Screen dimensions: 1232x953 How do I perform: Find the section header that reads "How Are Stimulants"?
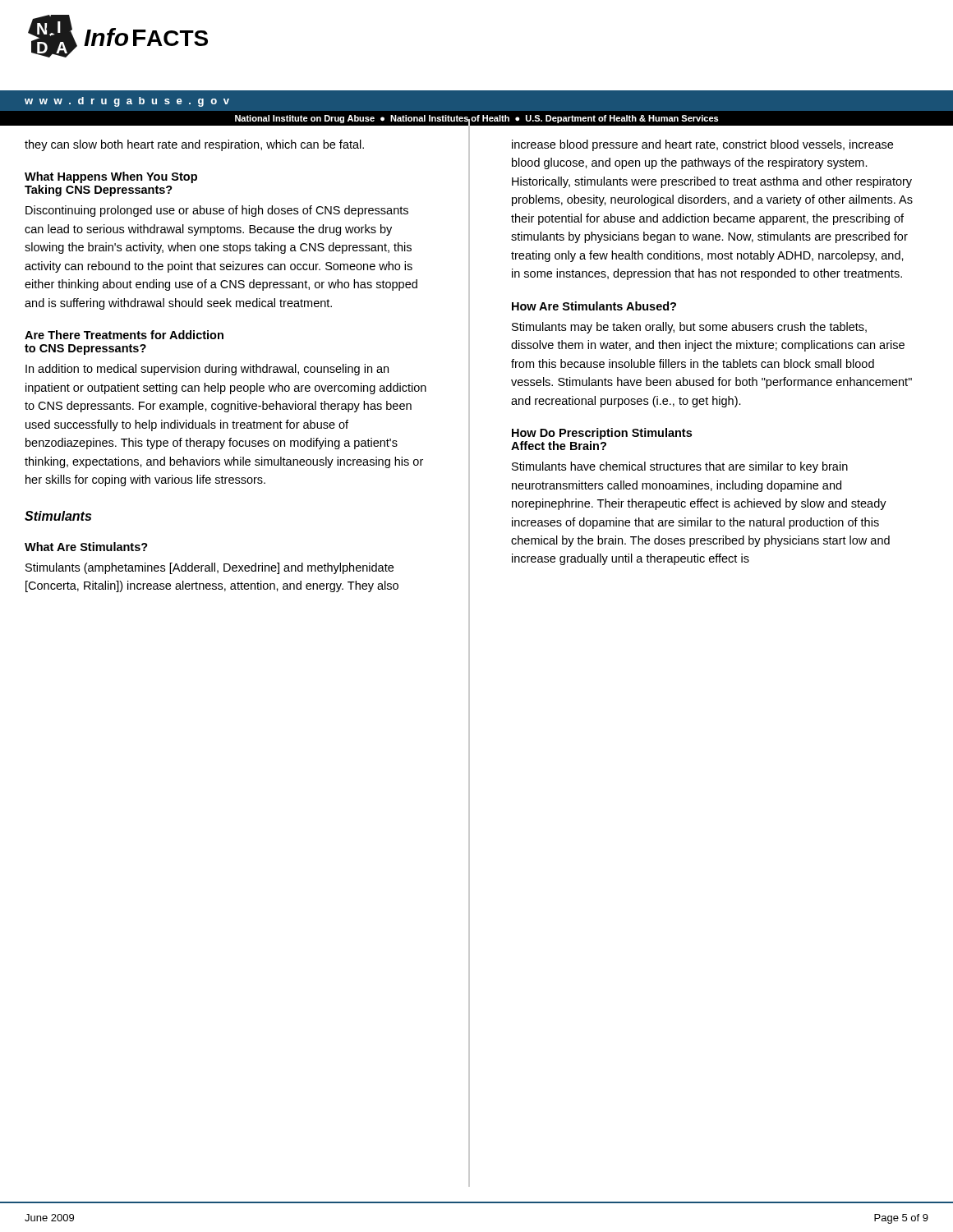pos(594,306)
